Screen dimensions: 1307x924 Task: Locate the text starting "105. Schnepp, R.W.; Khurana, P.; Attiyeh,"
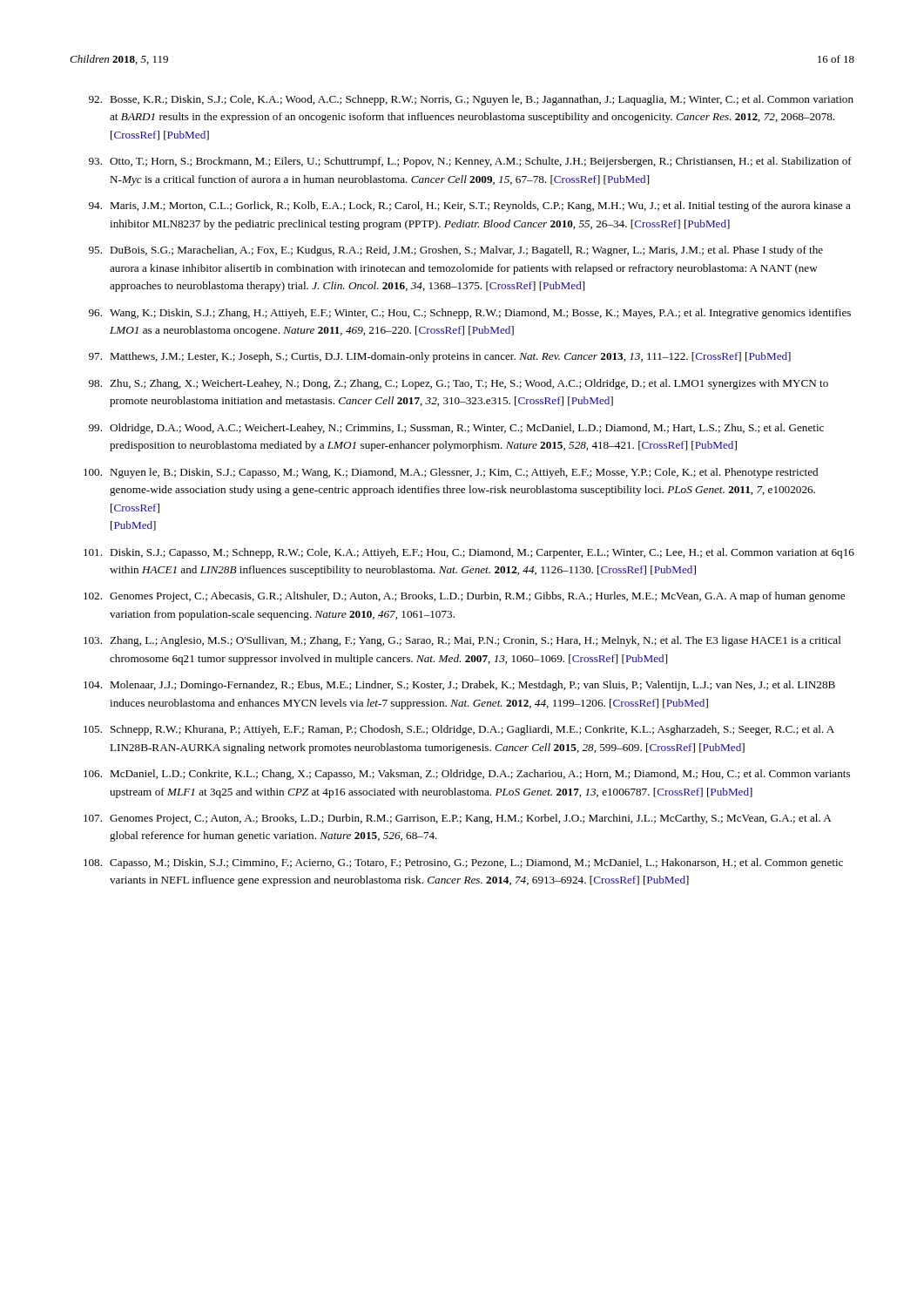(462, 739)
